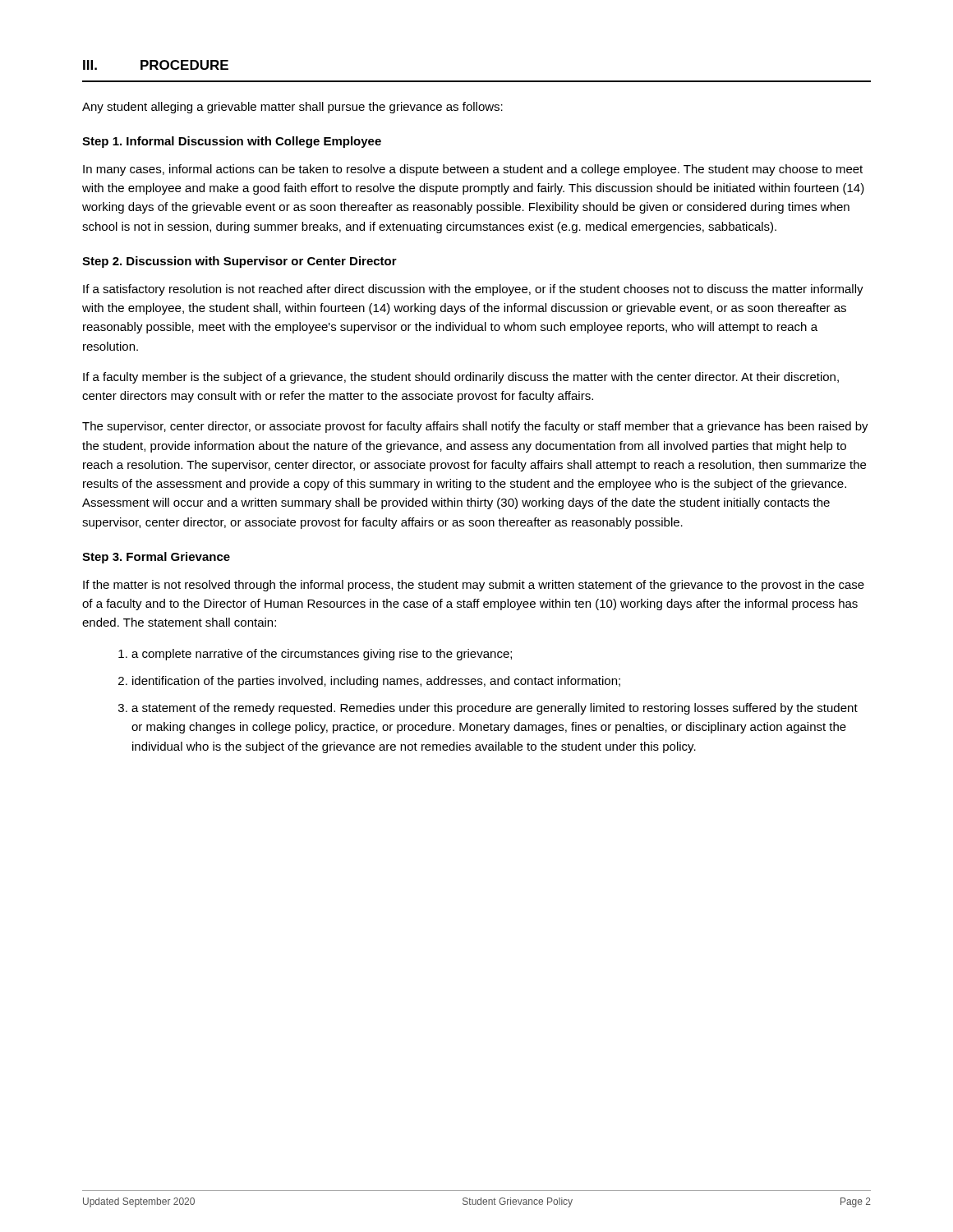Point to "Step 3. Formal Grievance"
The height and width of the screenshot is (1232, 953).
(x=156, y=556)
